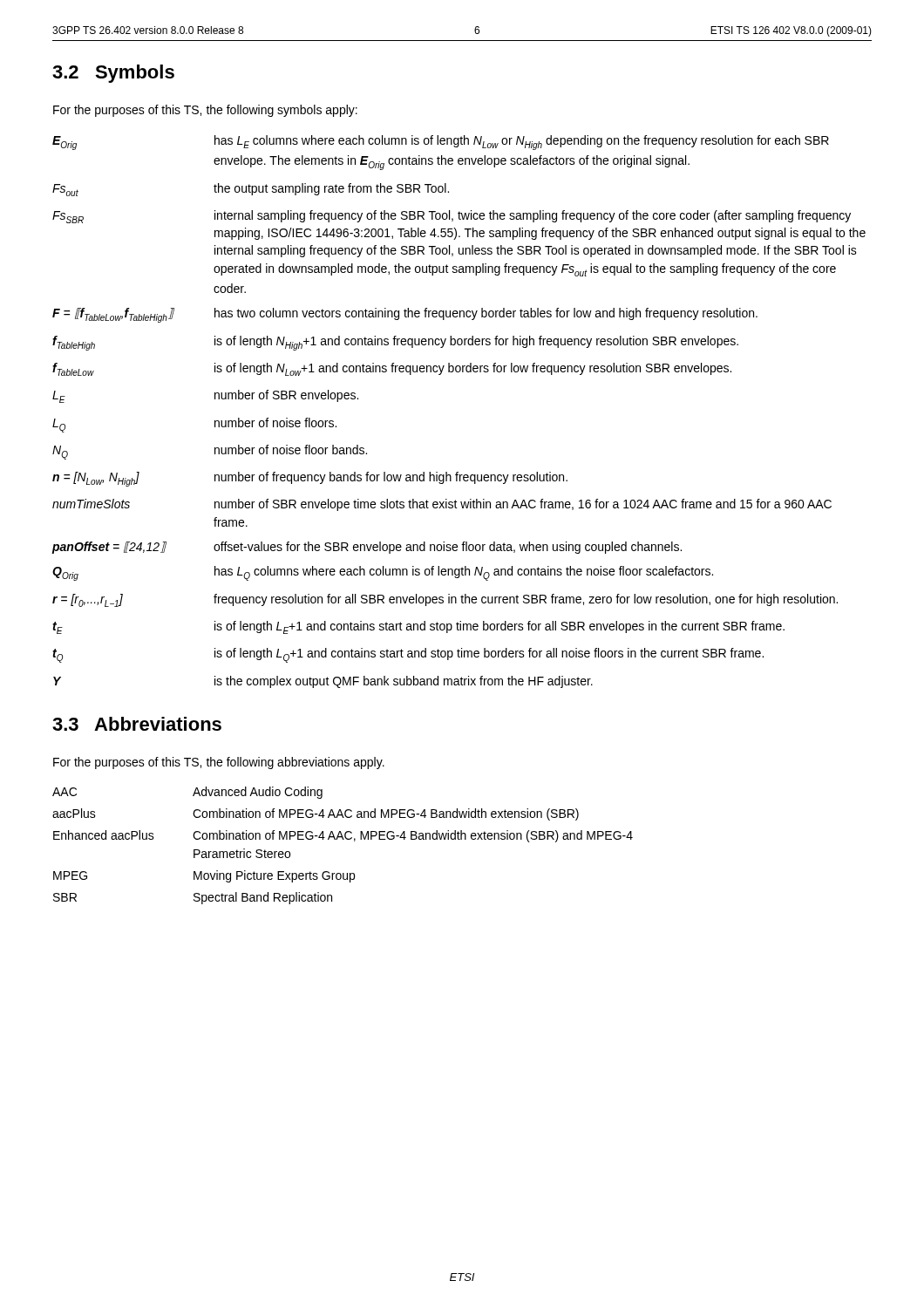Viewport: 924px width, 1308px height.
Task: Click on the section header that reads "3.3 Abbreviations"
Action: pyautogui.click(x=137, y=725)
